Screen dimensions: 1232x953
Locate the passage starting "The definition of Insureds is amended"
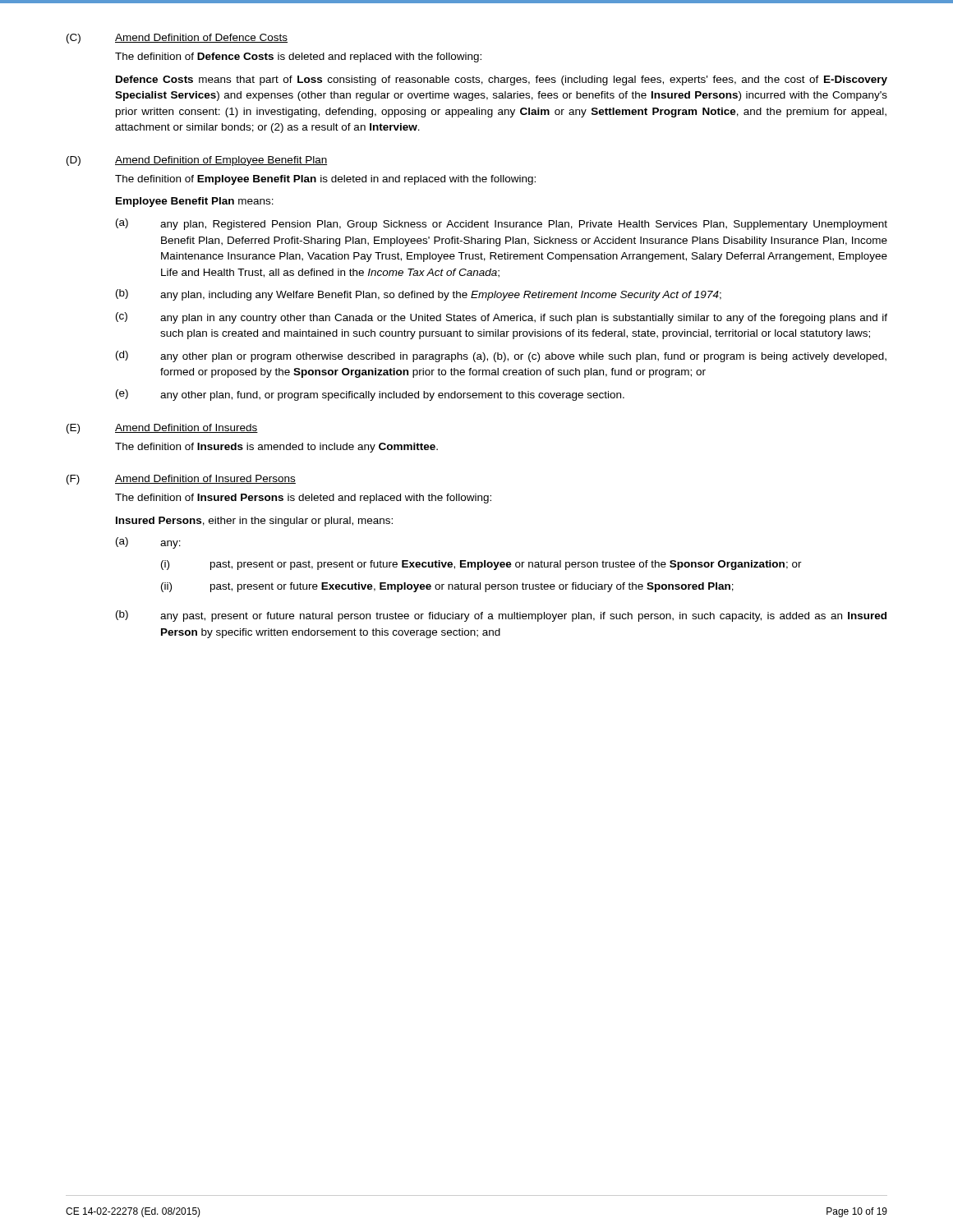click(x=277, y=446)
